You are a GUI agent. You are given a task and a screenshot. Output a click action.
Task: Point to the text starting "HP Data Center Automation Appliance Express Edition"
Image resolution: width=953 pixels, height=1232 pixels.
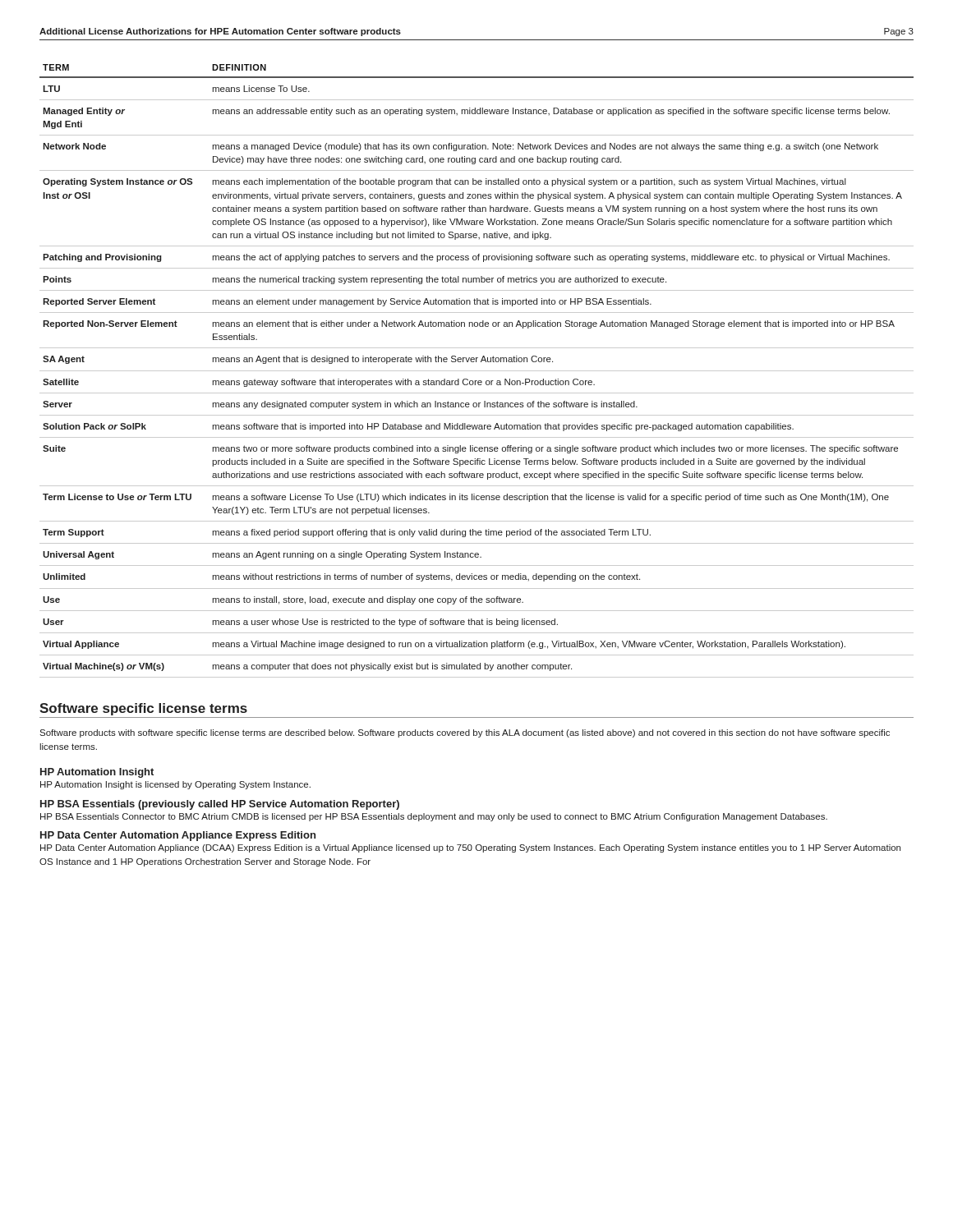[178, 835]
